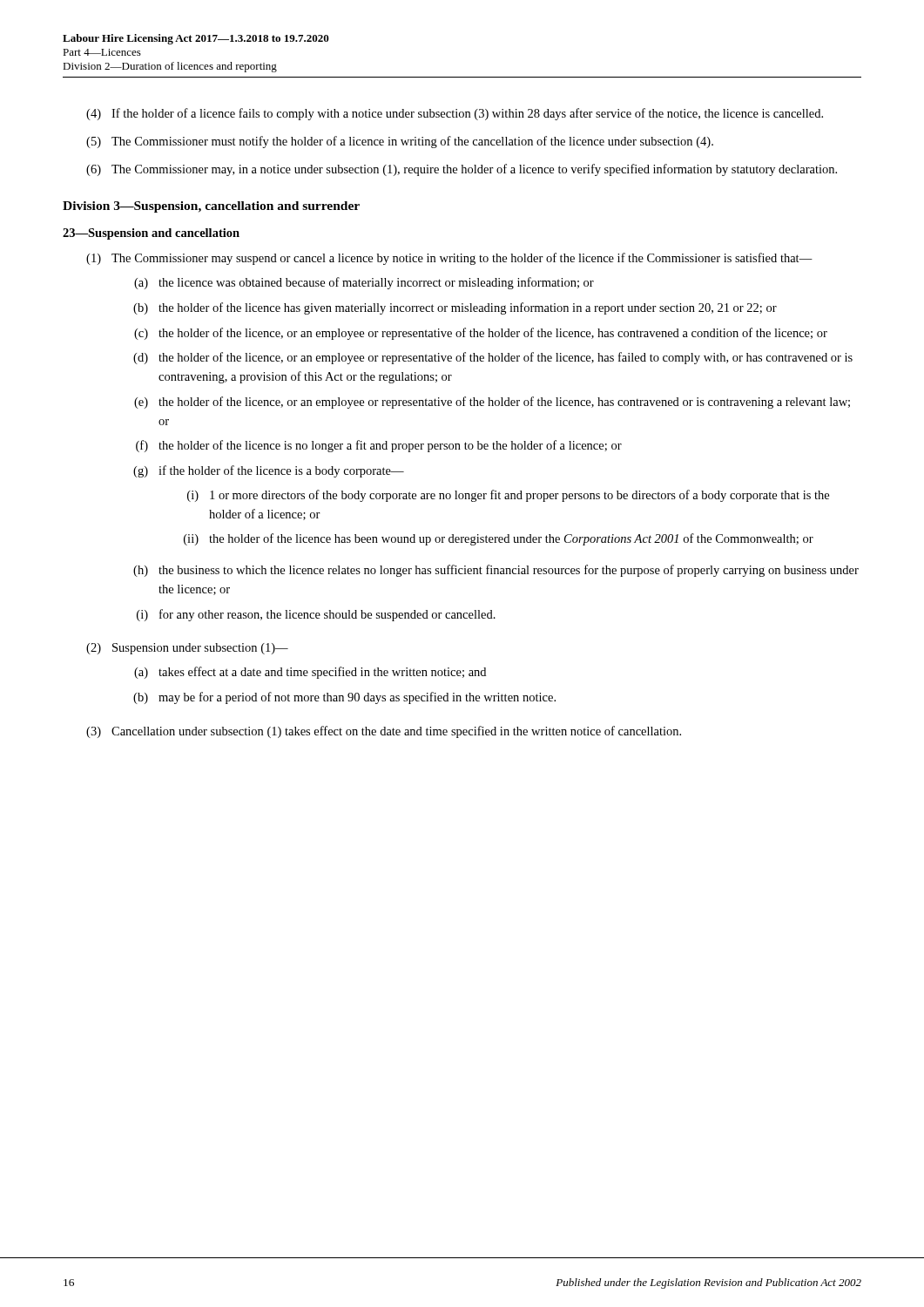The width and height of the screenshot is (924, 1307).
Task: Locate the block of text that opens with "(6) The Commissioner may, in"
Action: point(462,169)
